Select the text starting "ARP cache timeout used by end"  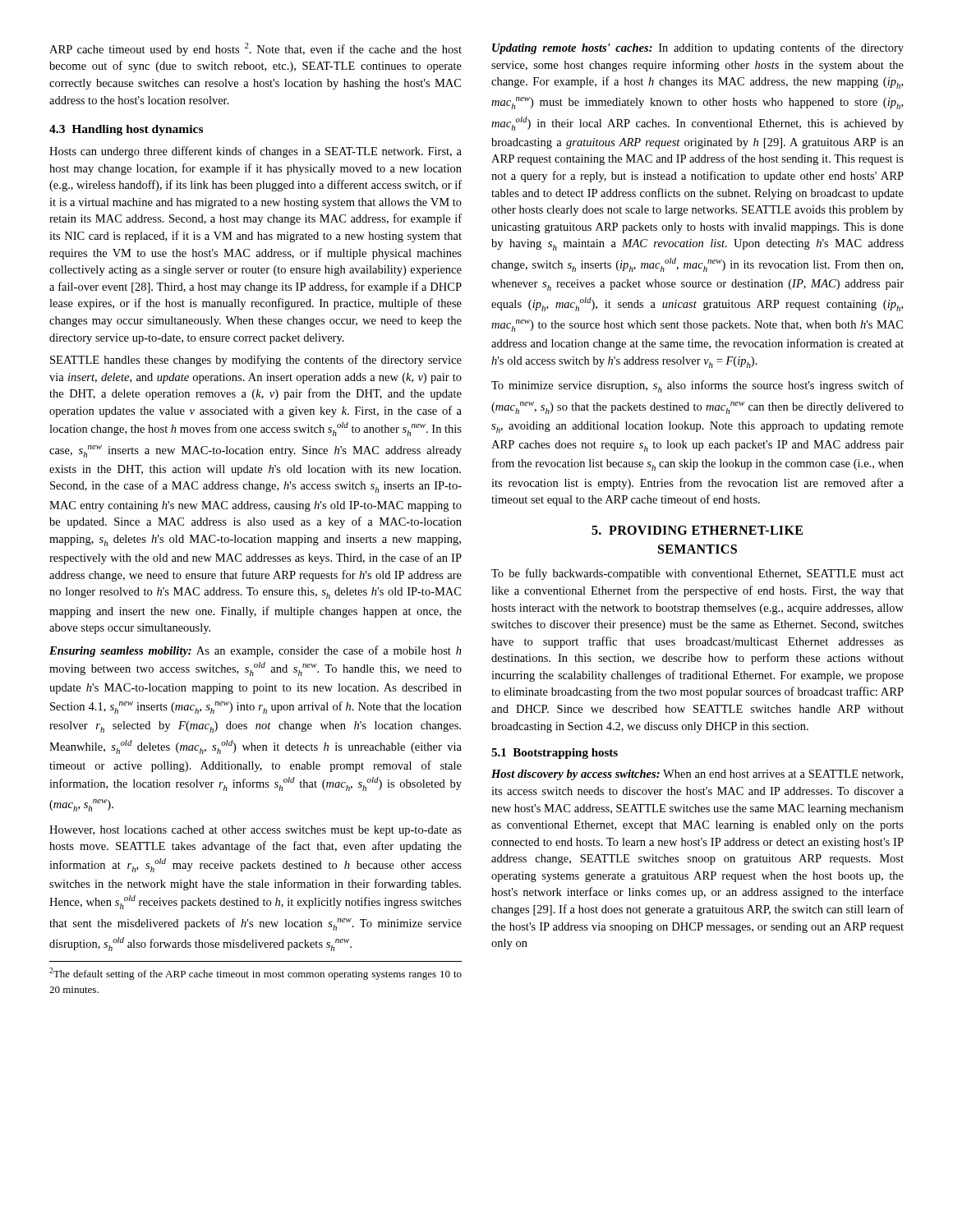pos(255,74)
